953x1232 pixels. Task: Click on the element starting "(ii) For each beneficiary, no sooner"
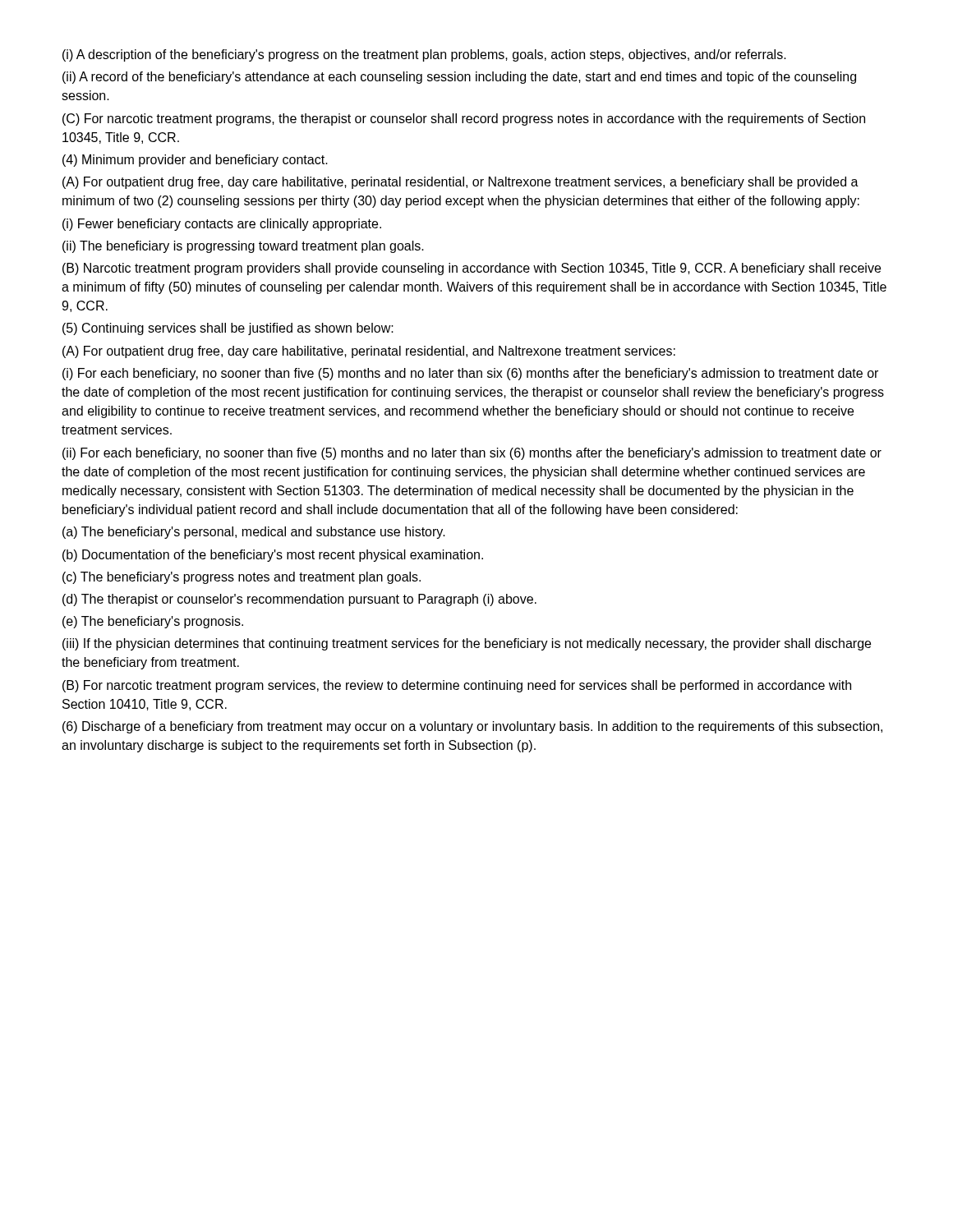pos(476,481)
